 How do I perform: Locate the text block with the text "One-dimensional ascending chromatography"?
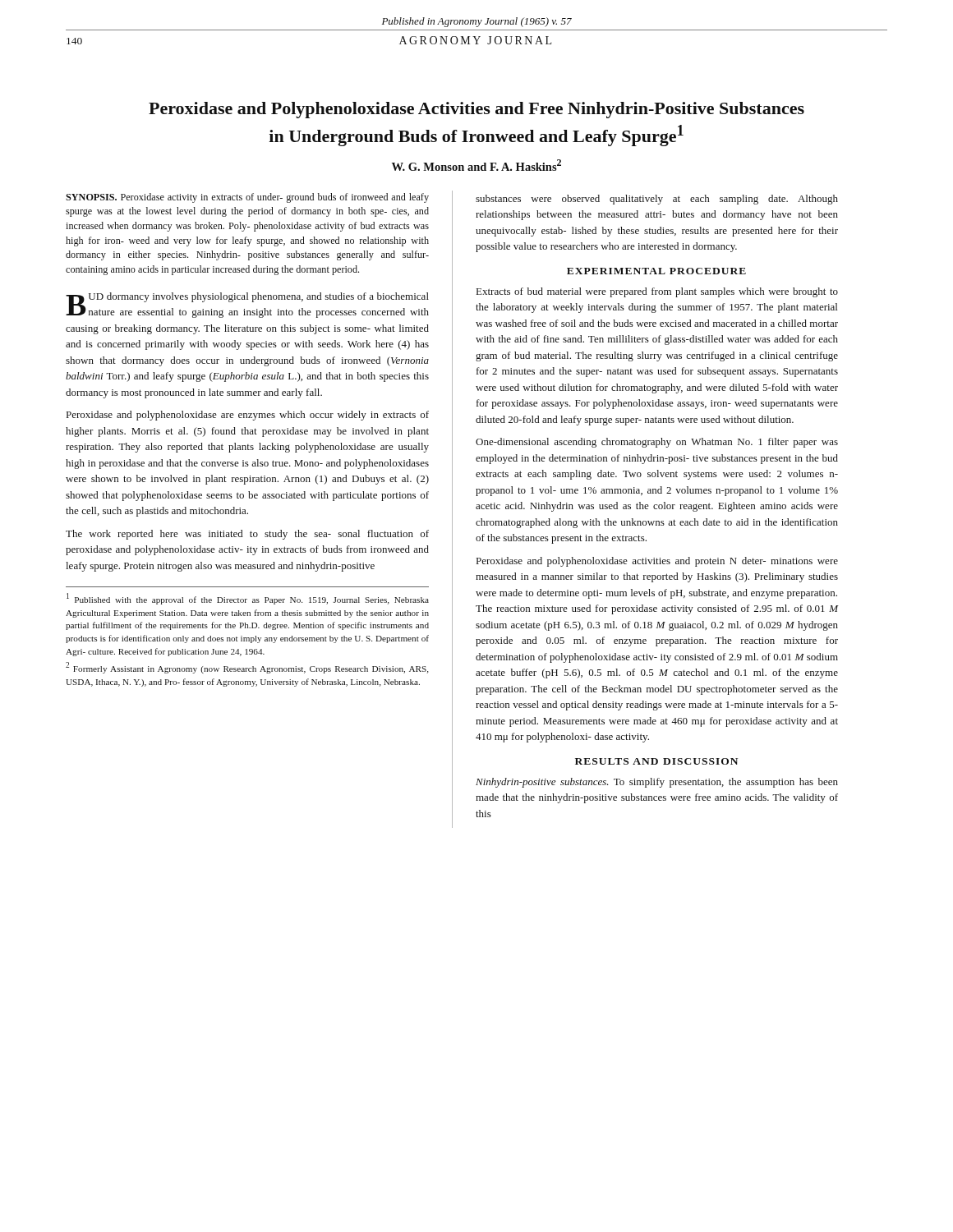[657, 490]
